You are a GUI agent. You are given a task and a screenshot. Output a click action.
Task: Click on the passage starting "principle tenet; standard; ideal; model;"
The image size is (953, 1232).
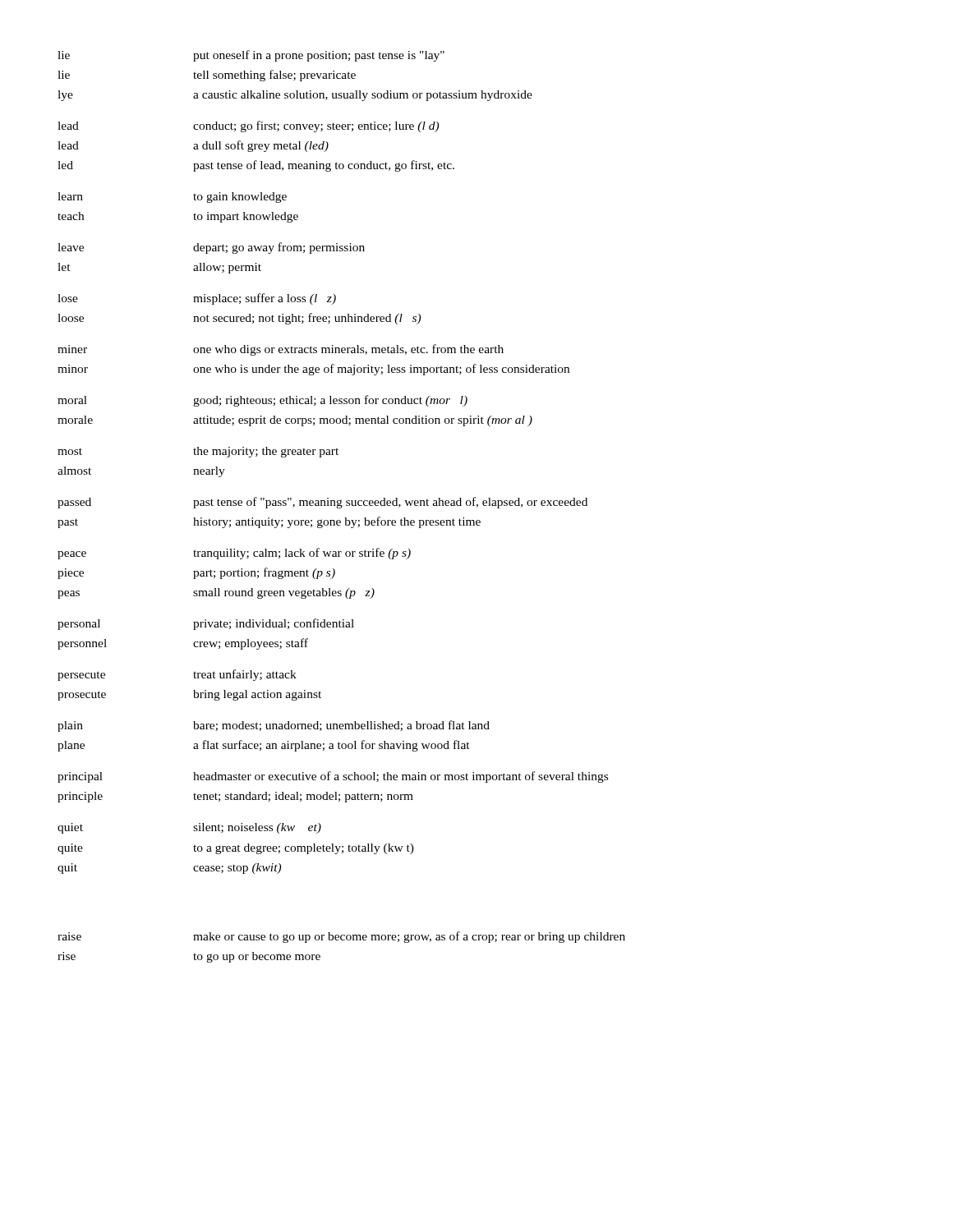[x=235, y=797]
